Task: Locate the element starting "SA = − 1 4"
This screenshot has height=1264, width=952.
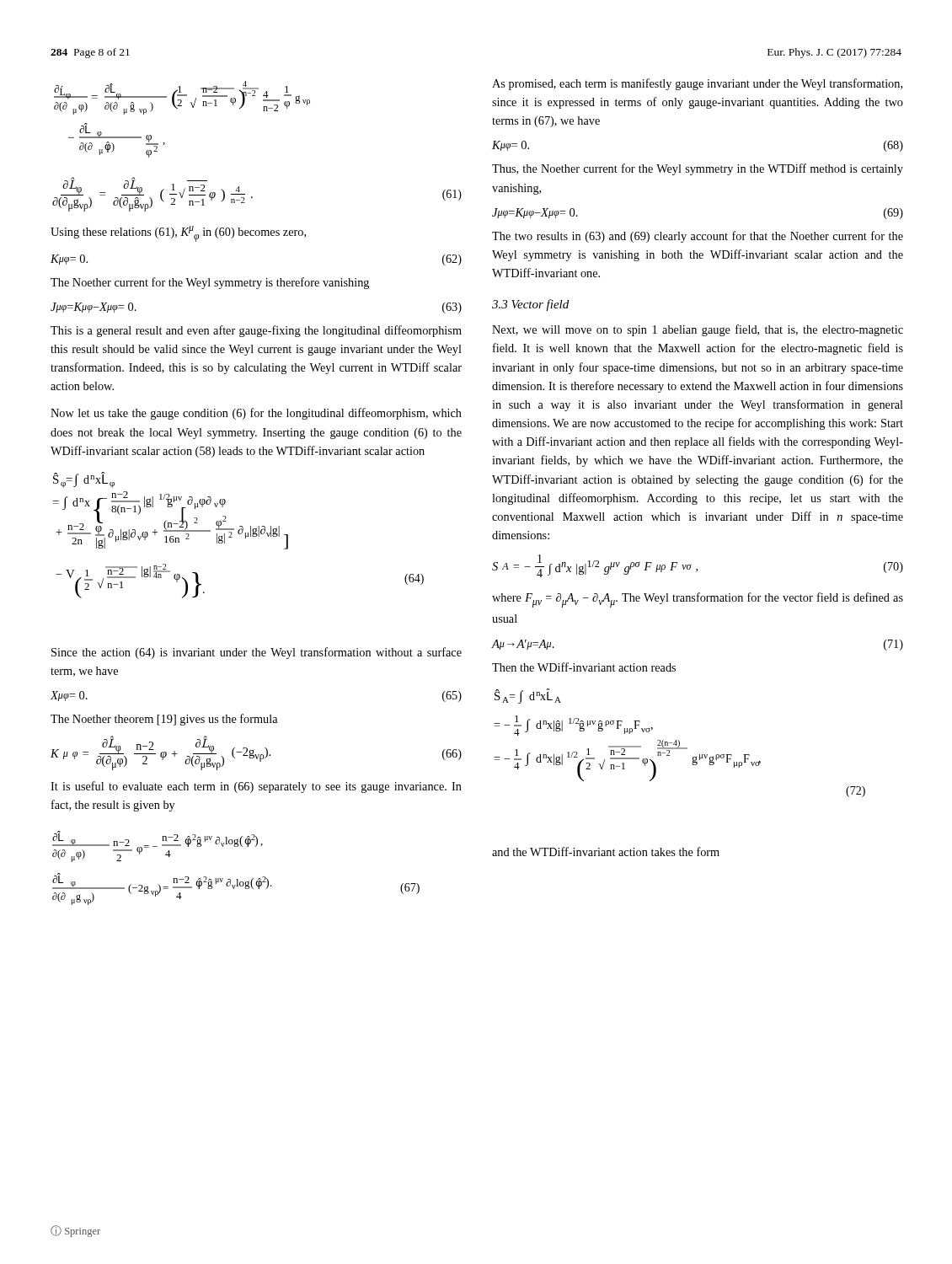Action: coord(698,567)
